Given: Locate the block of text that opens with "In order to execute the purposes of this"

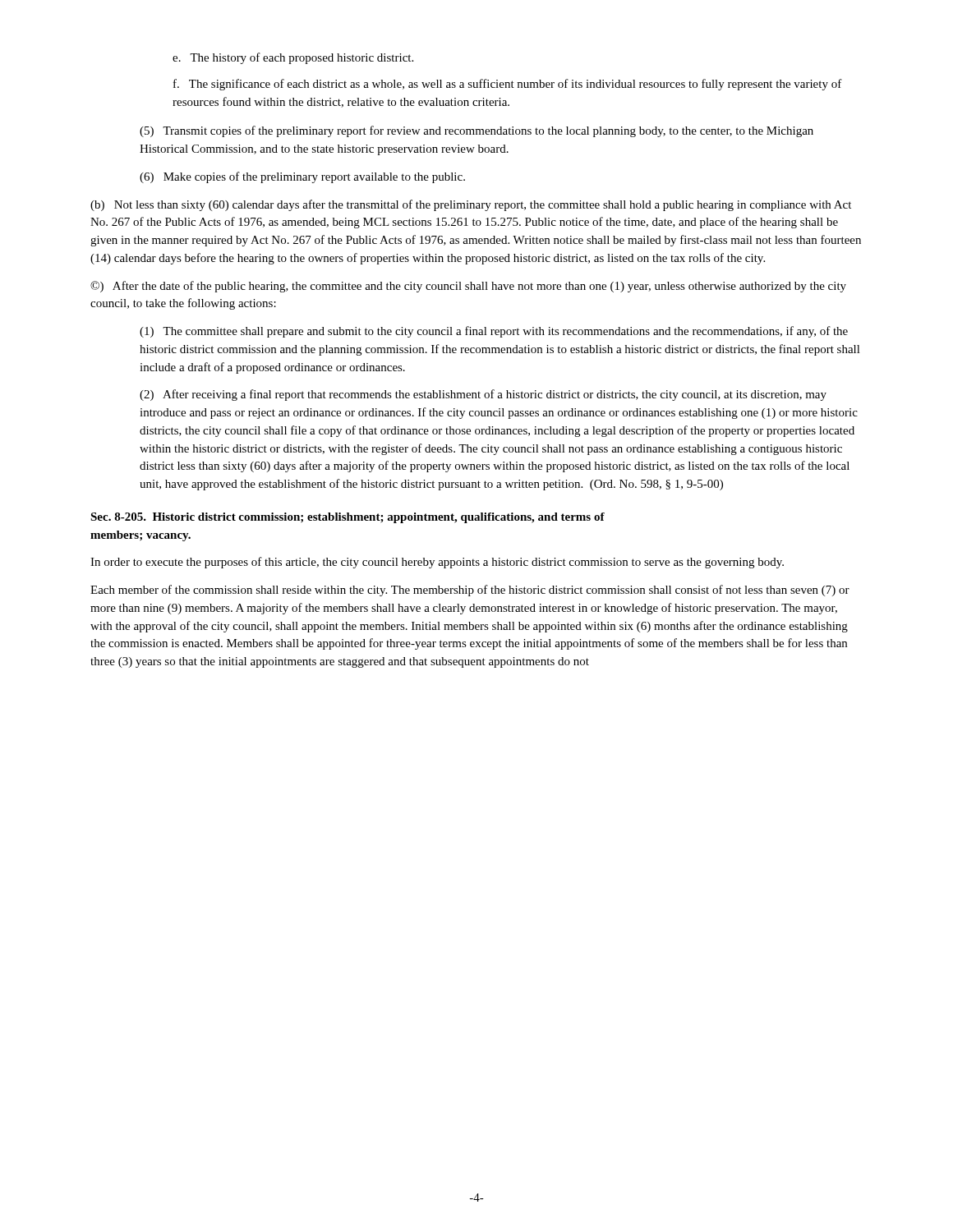Looking at the screenshot, I should pos(437,562).
